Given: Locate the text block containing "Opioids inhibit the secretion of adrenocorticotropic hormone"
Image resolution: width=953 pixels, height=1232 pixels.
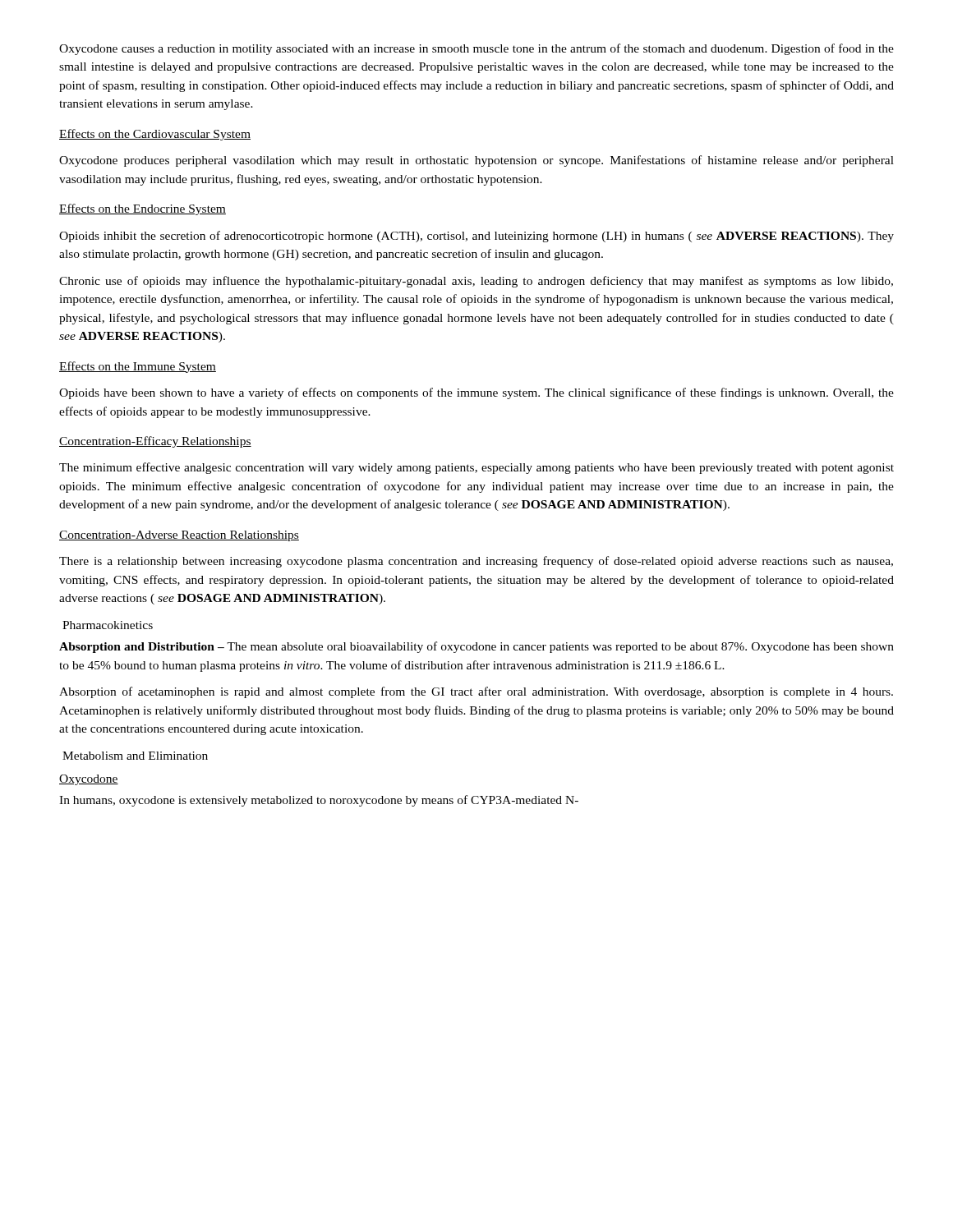Looking at the screenshot, I should 476,245.
